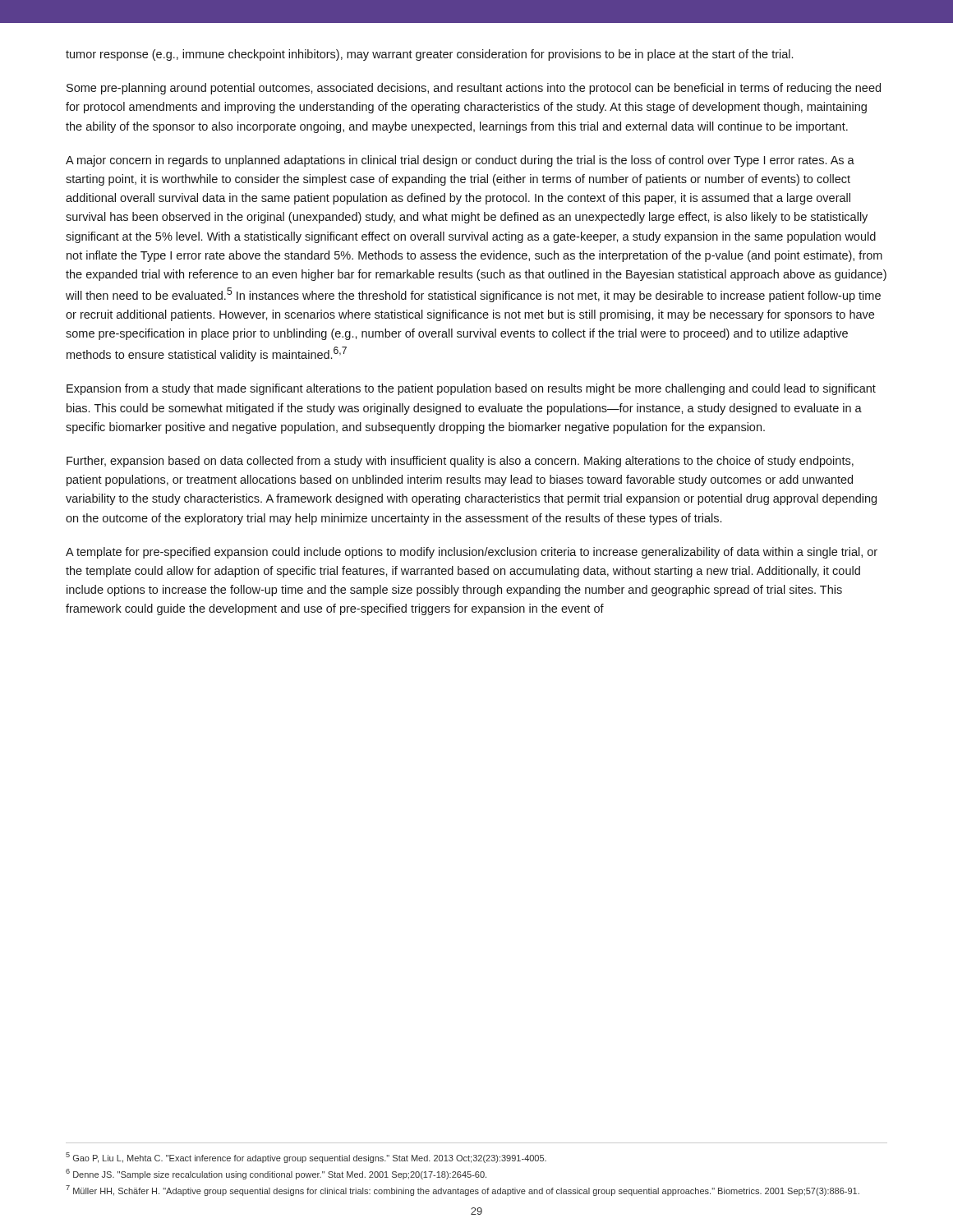953x1232 pixels.
Task: Point to the passage starting "A major concern in"
Action: point(476,258)
